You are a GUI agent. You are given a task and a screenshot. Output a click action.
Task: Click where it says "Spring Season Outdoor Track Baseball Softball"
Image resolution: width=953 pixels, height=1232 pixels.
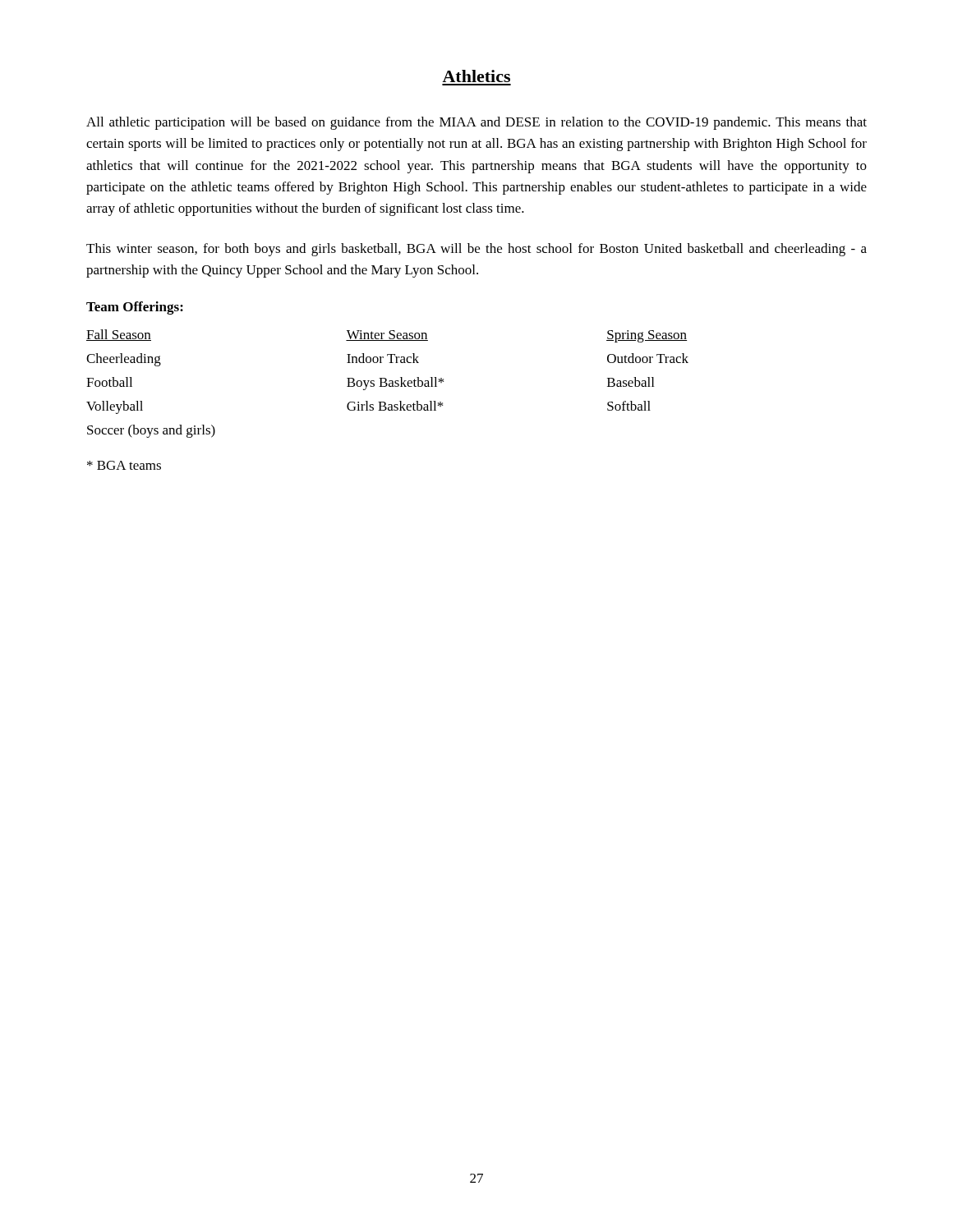point(647,336)
